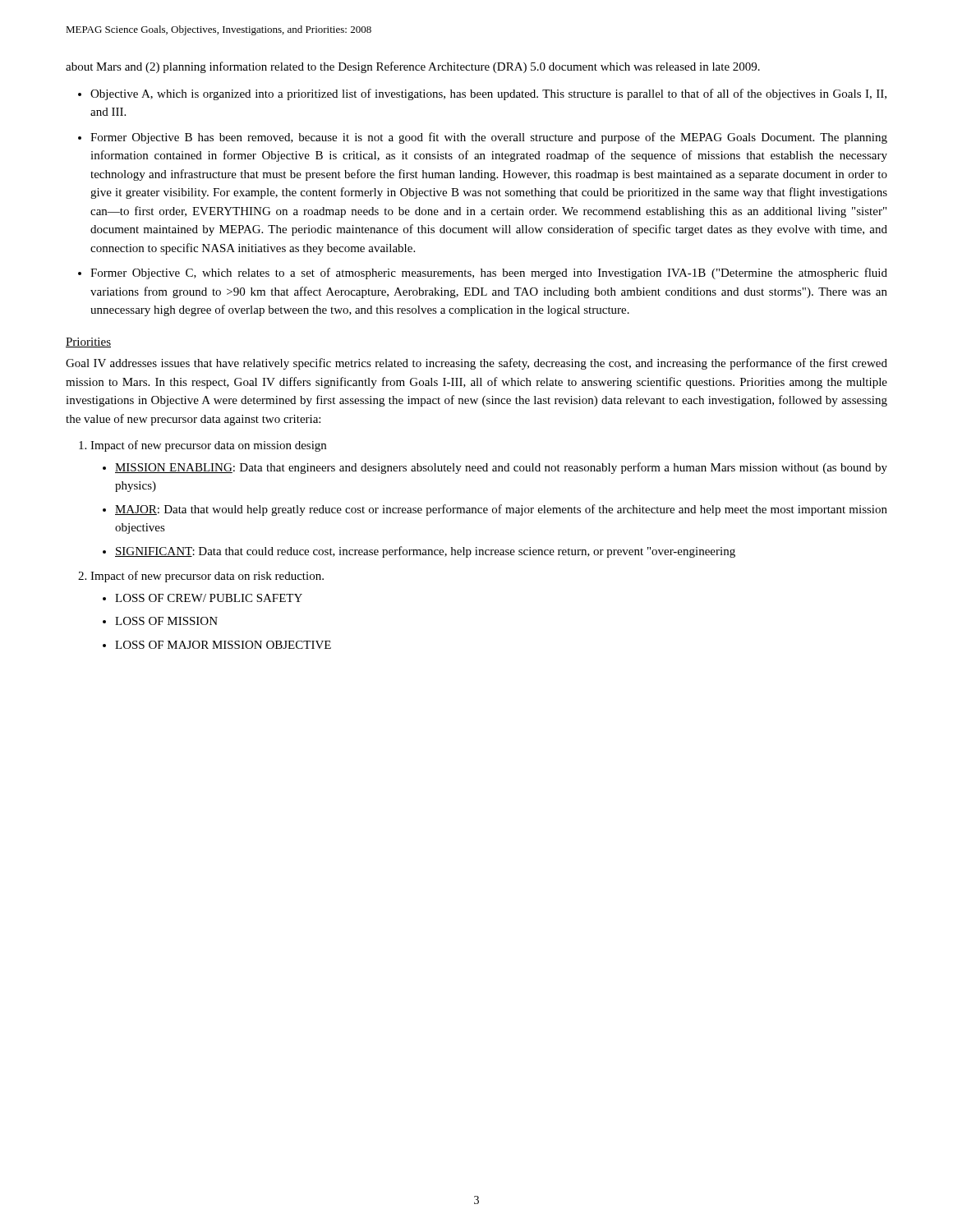The image size is (953, 1232).
Task: Select the passage starting "Goal IV addresses"
Action: pyautogui.click(x=476, y=391)
